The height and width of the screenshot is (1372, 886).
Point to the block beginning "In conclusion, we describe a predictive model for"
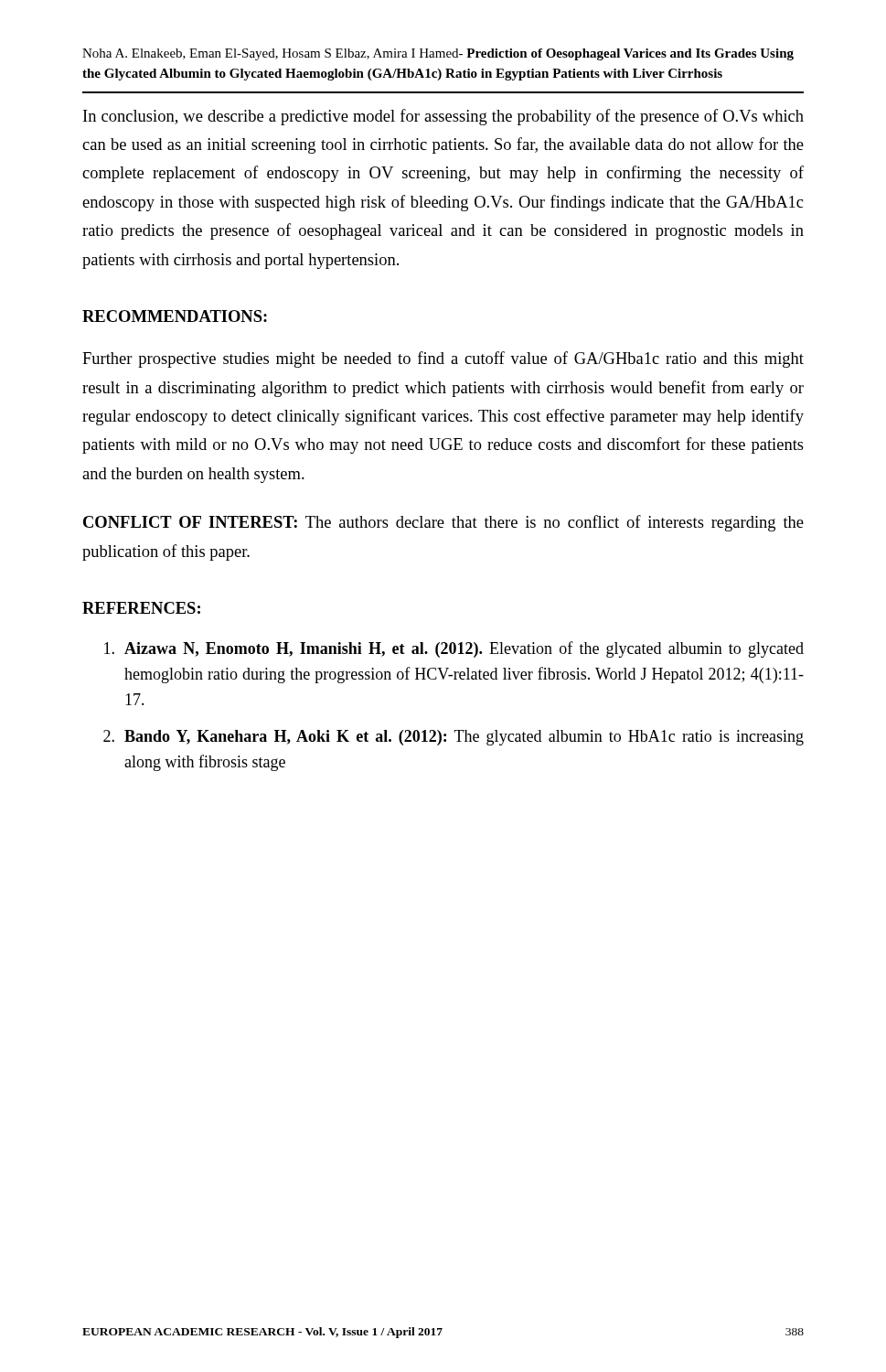pyautogui.click(x=443, y=188)
